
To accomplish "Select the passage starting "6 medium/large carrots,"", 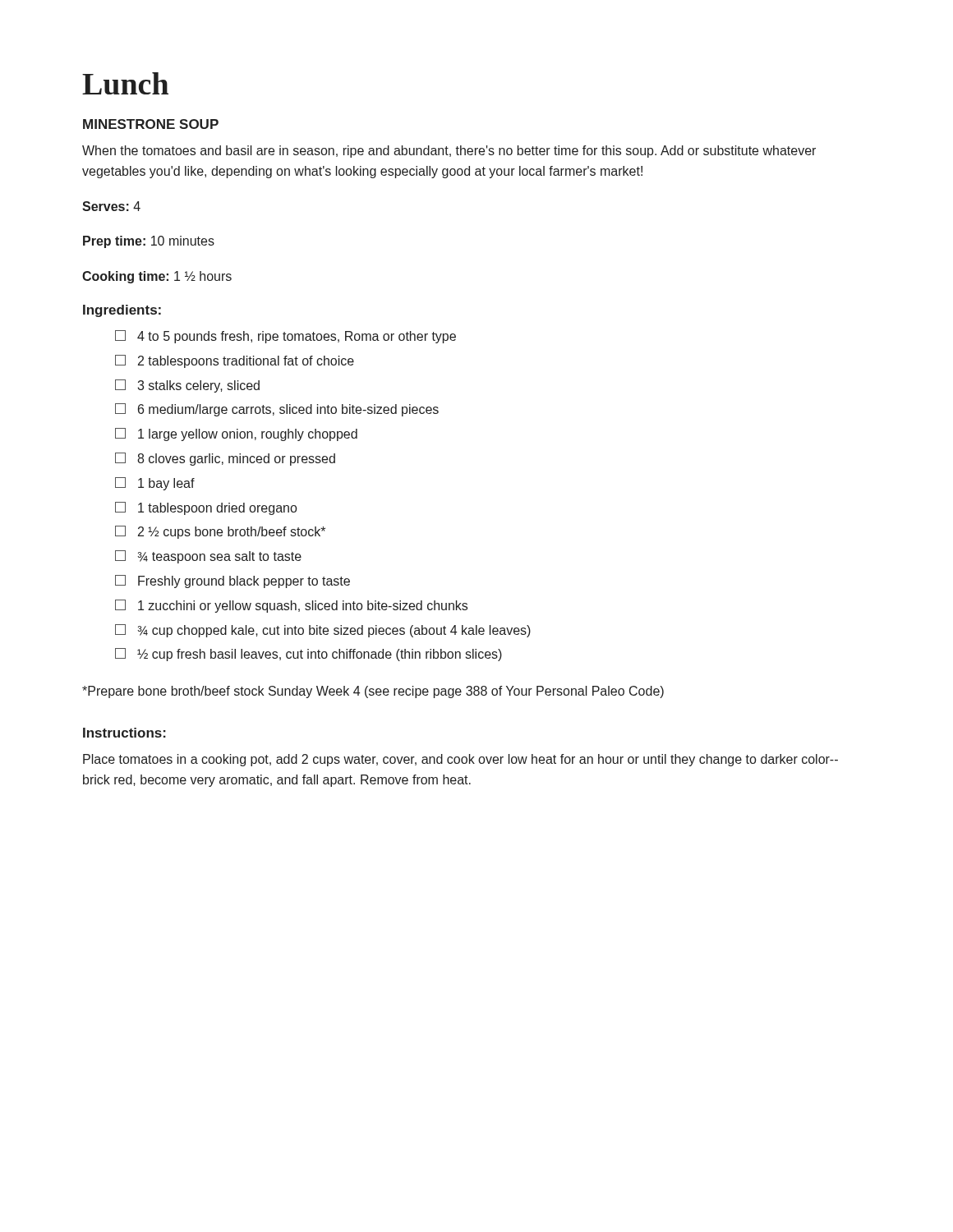I will coord(277,410).
